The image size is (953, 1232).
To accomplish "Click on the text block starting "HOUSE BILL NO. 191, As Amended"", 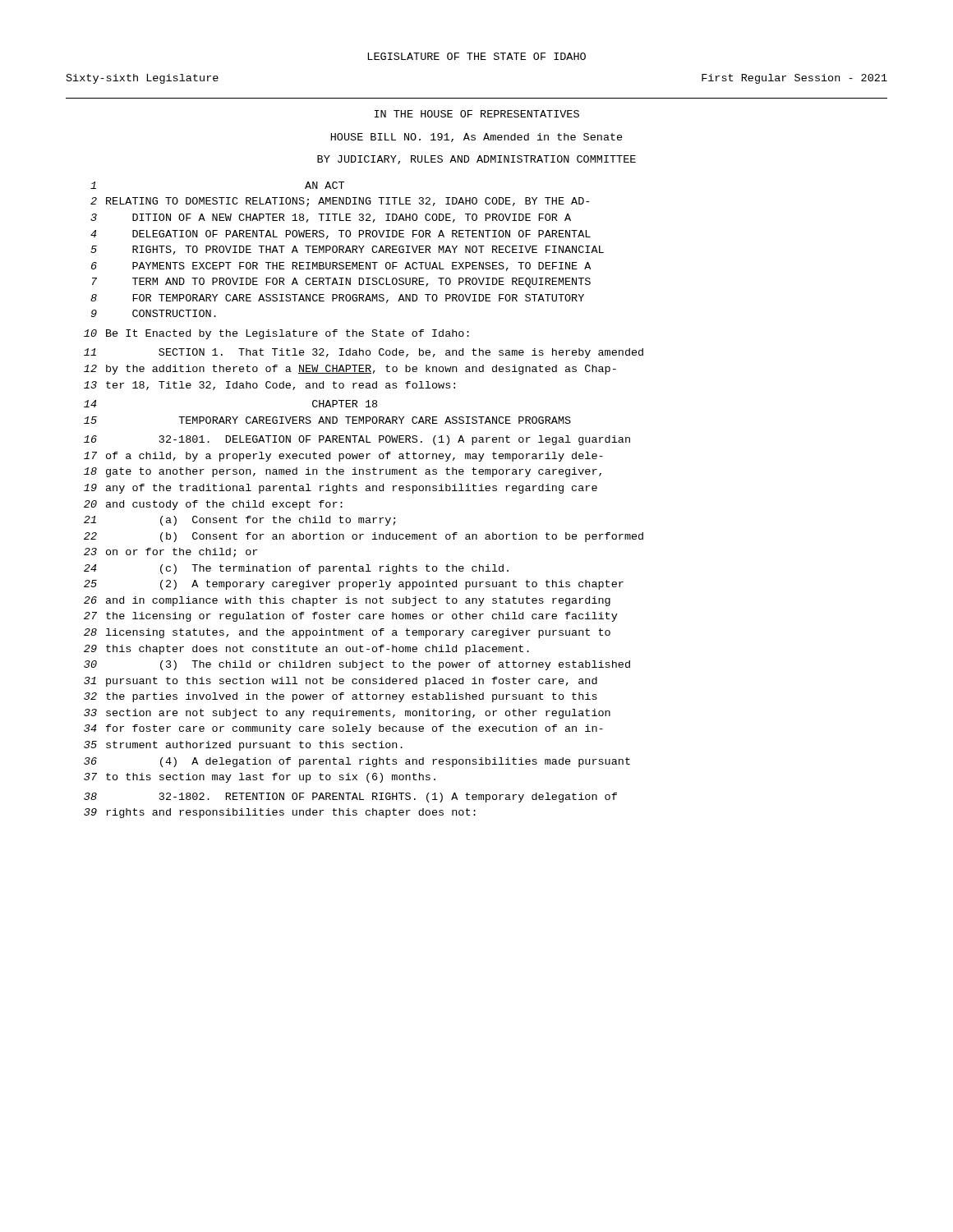I will 476,137.
